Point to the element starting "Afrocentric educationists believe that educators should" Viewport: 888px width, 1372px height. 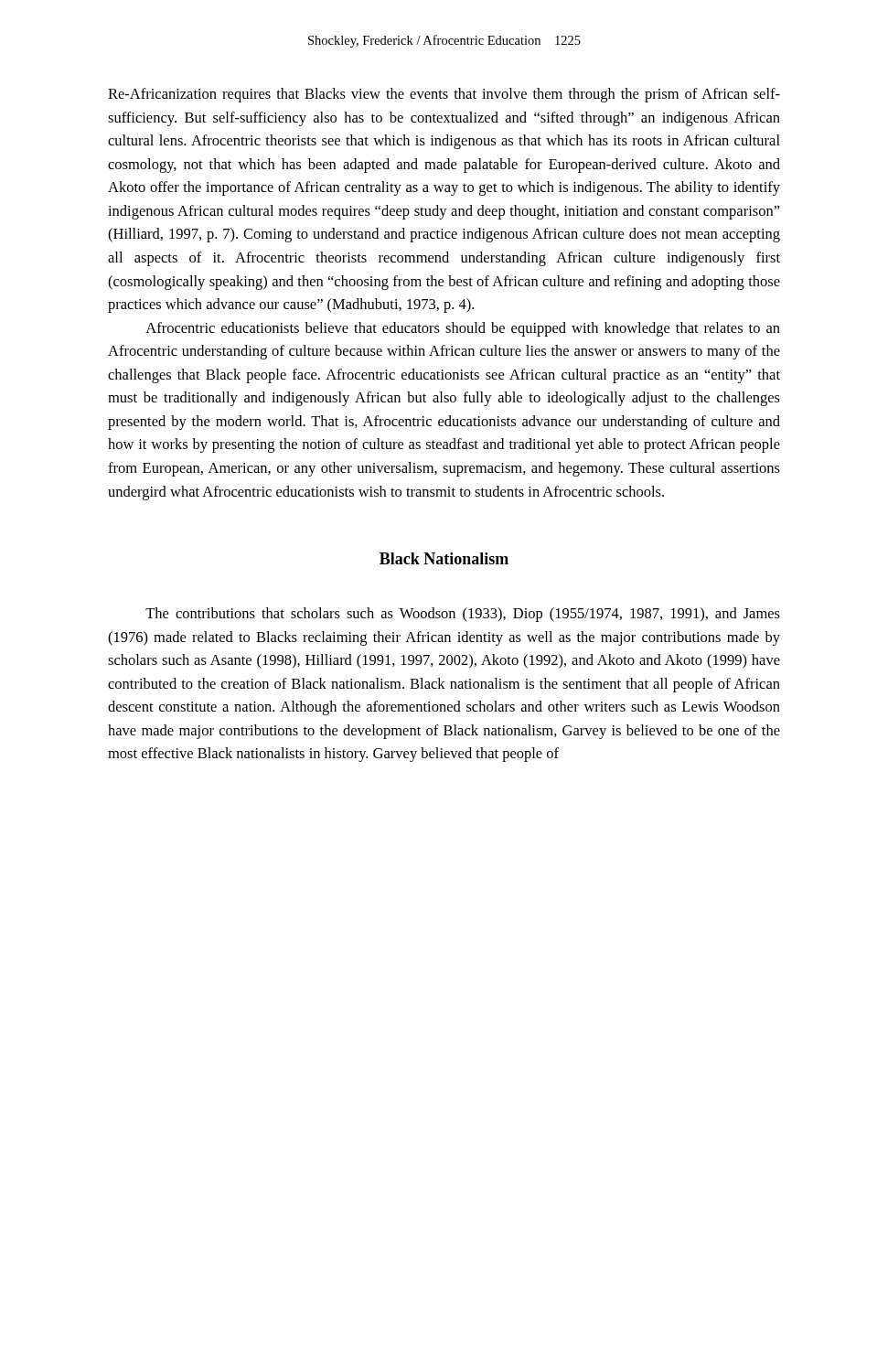(x=444, y=409)
